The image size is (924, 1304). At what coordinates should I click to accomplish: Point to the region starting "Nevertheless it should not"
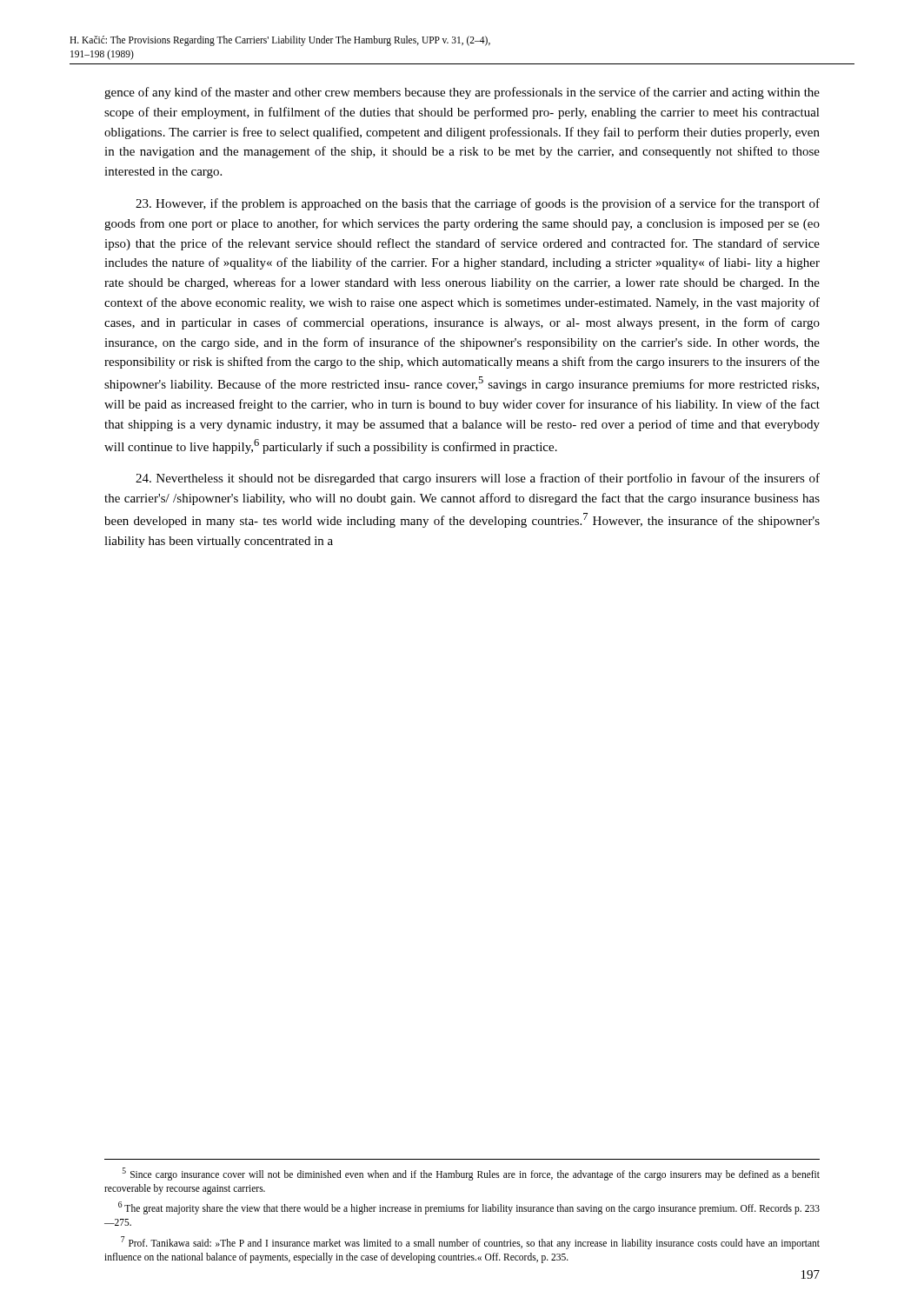click(462, 509)
